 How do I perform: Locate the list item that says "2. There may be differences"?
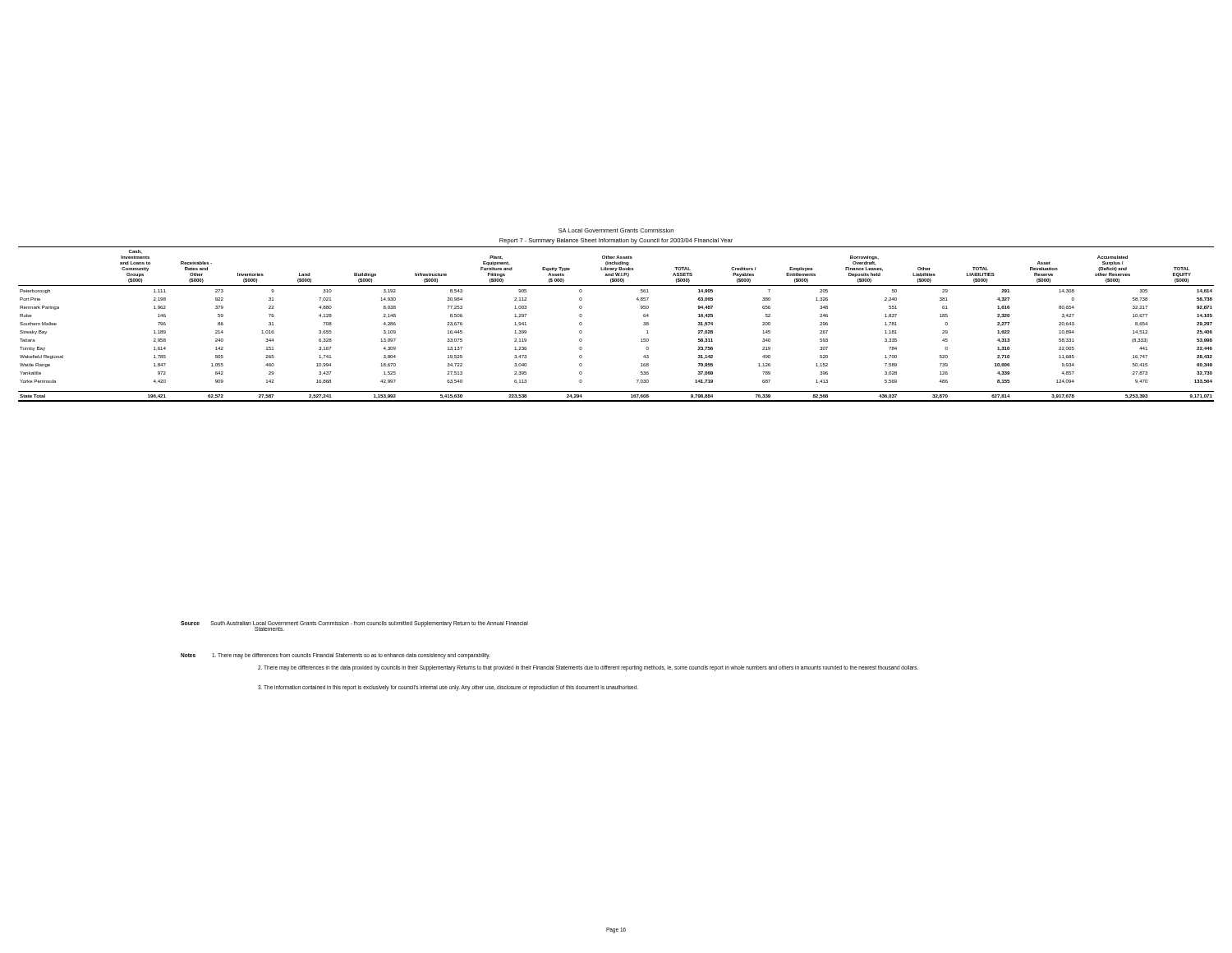coord(588,667)
